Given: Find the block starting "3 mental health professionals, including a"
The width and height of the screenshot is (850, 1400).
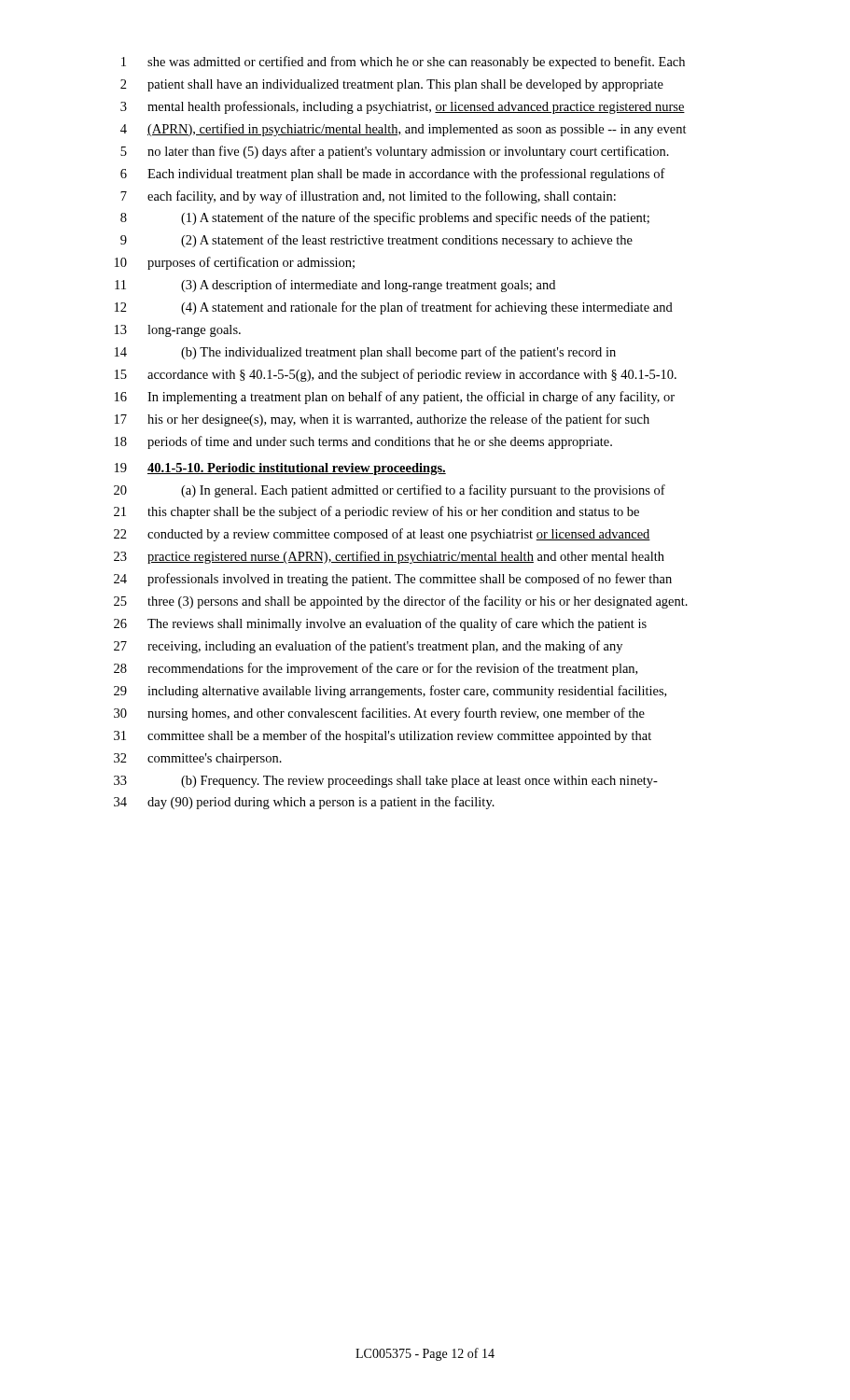Looking at the screenshot, I should (x=425, y=107).
